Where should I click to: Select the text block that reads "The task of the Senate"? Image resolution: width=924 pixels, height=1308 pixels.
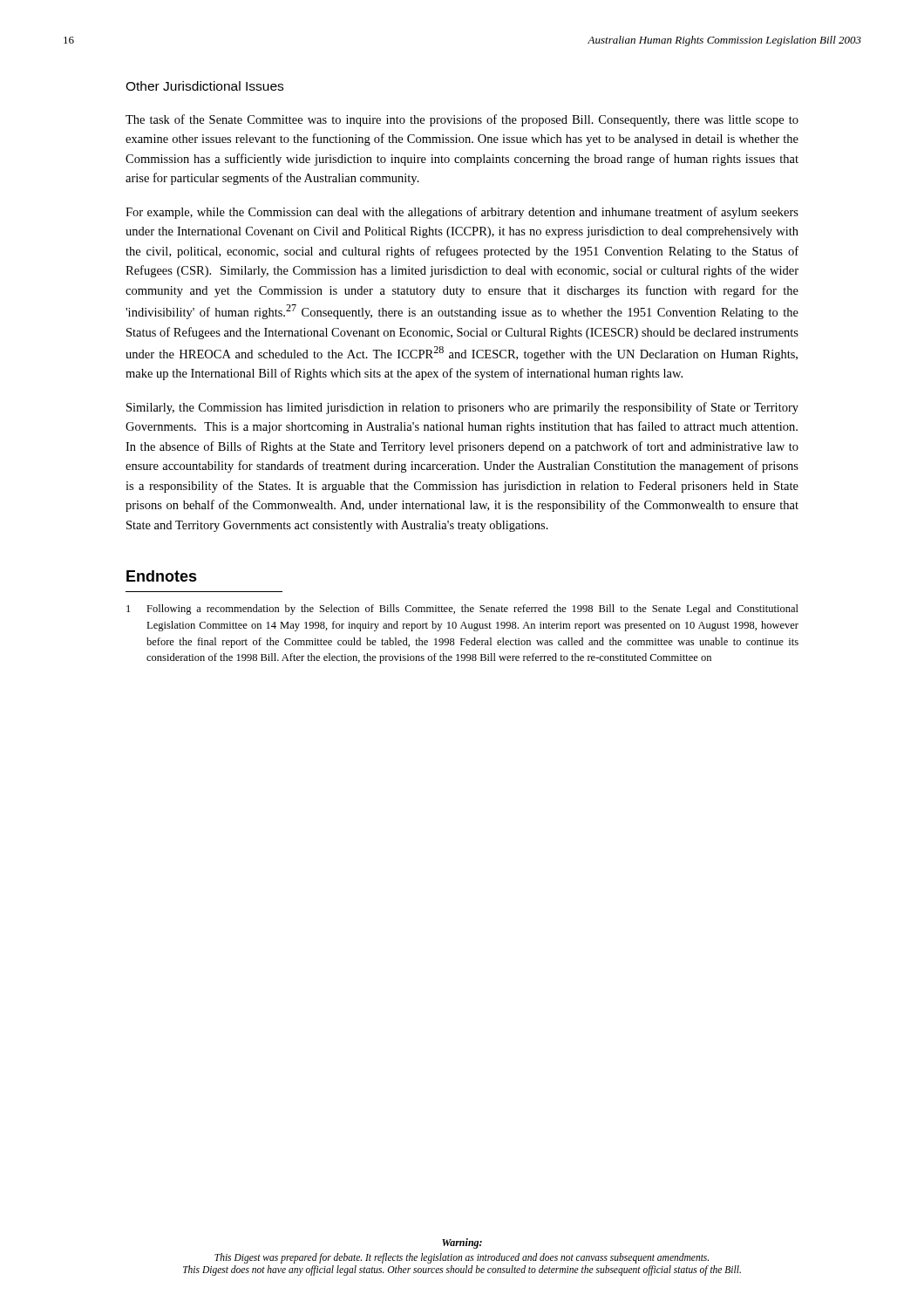coord(462,149)
